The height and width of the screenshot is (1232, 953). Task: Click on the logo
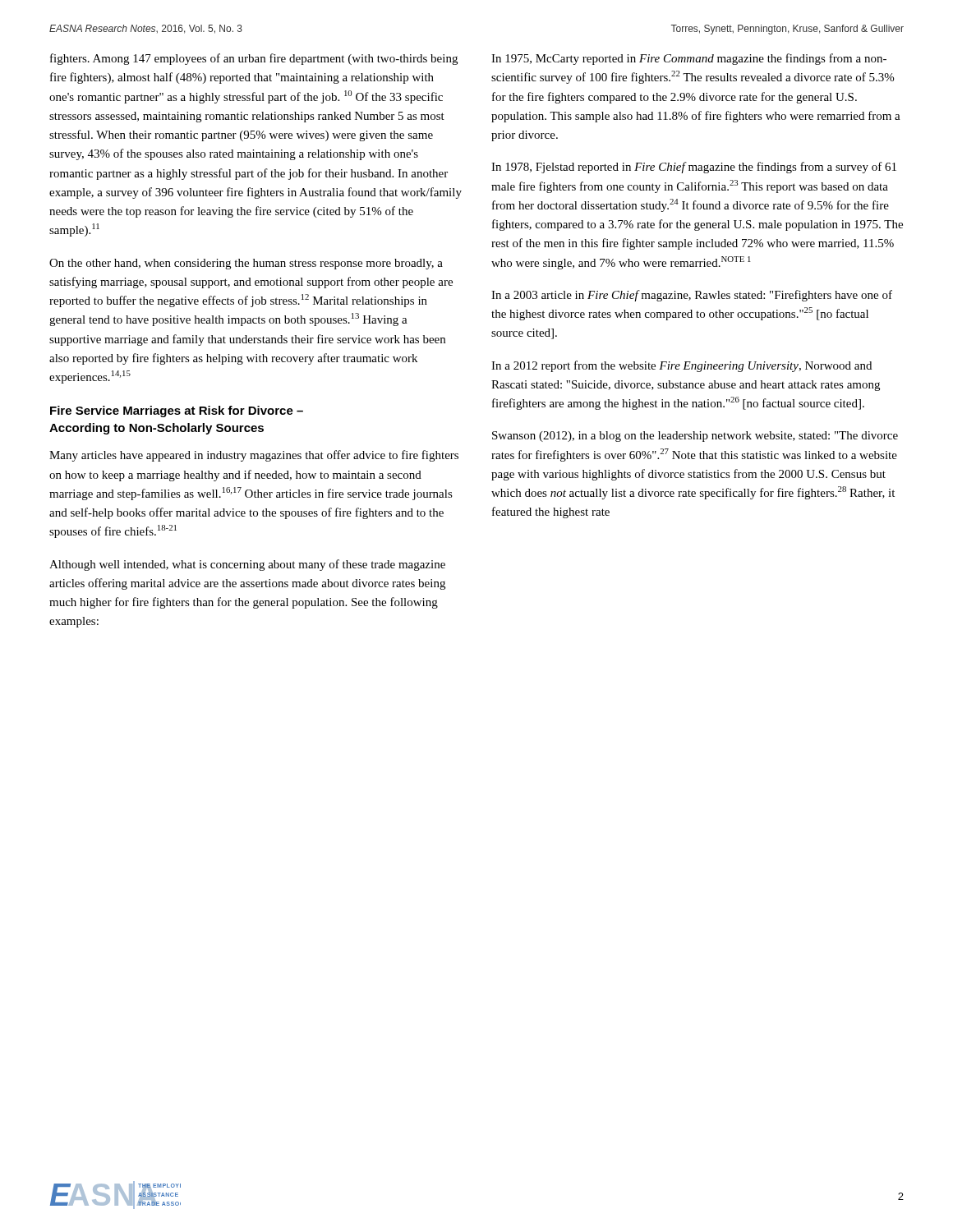pyautogui.click(x=115, y=1194)
